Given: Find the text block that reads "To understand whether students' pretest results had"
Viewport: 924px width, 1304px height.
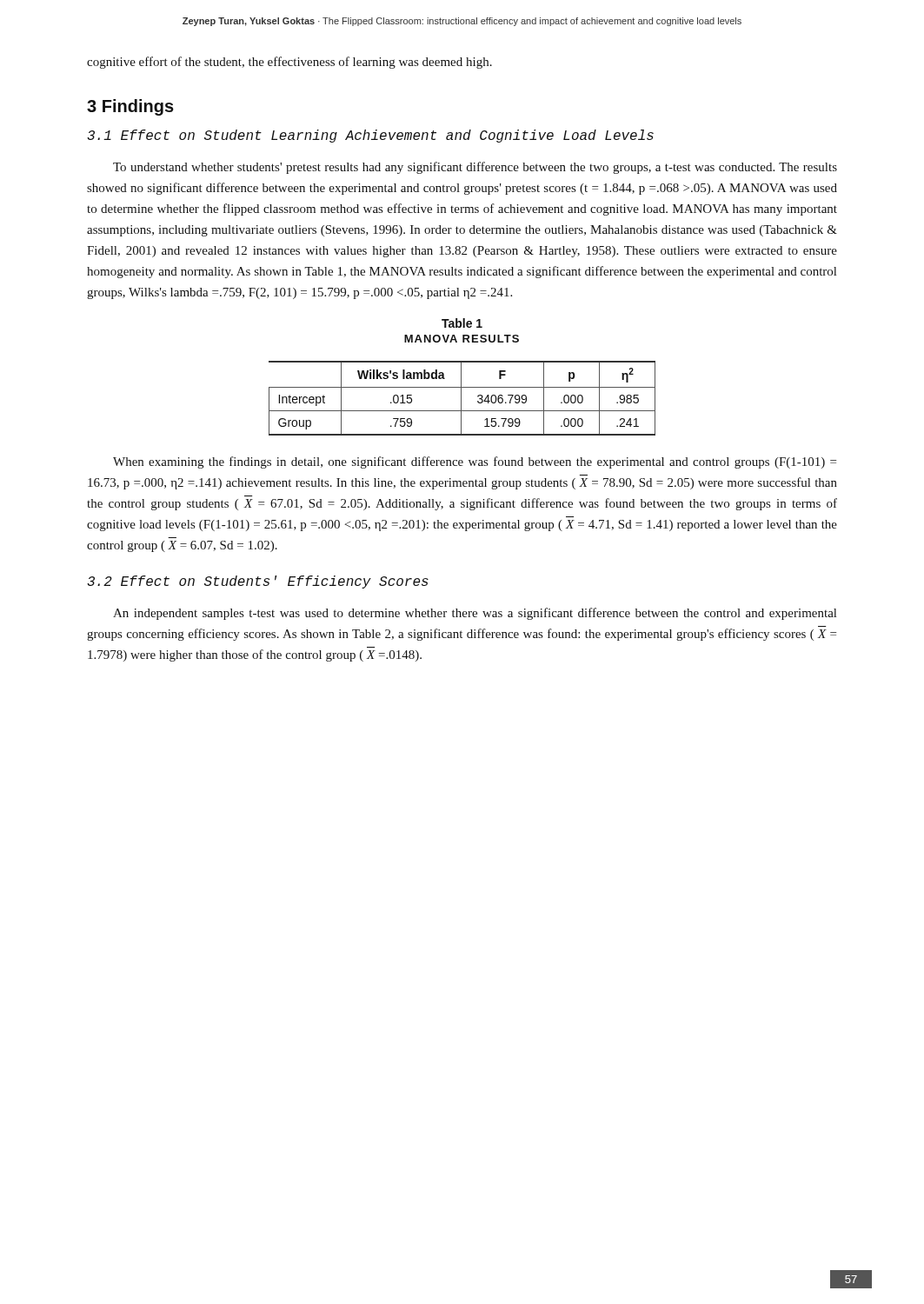Looking at the screenshot, I should pyautogui.click(x=462, y=230).
